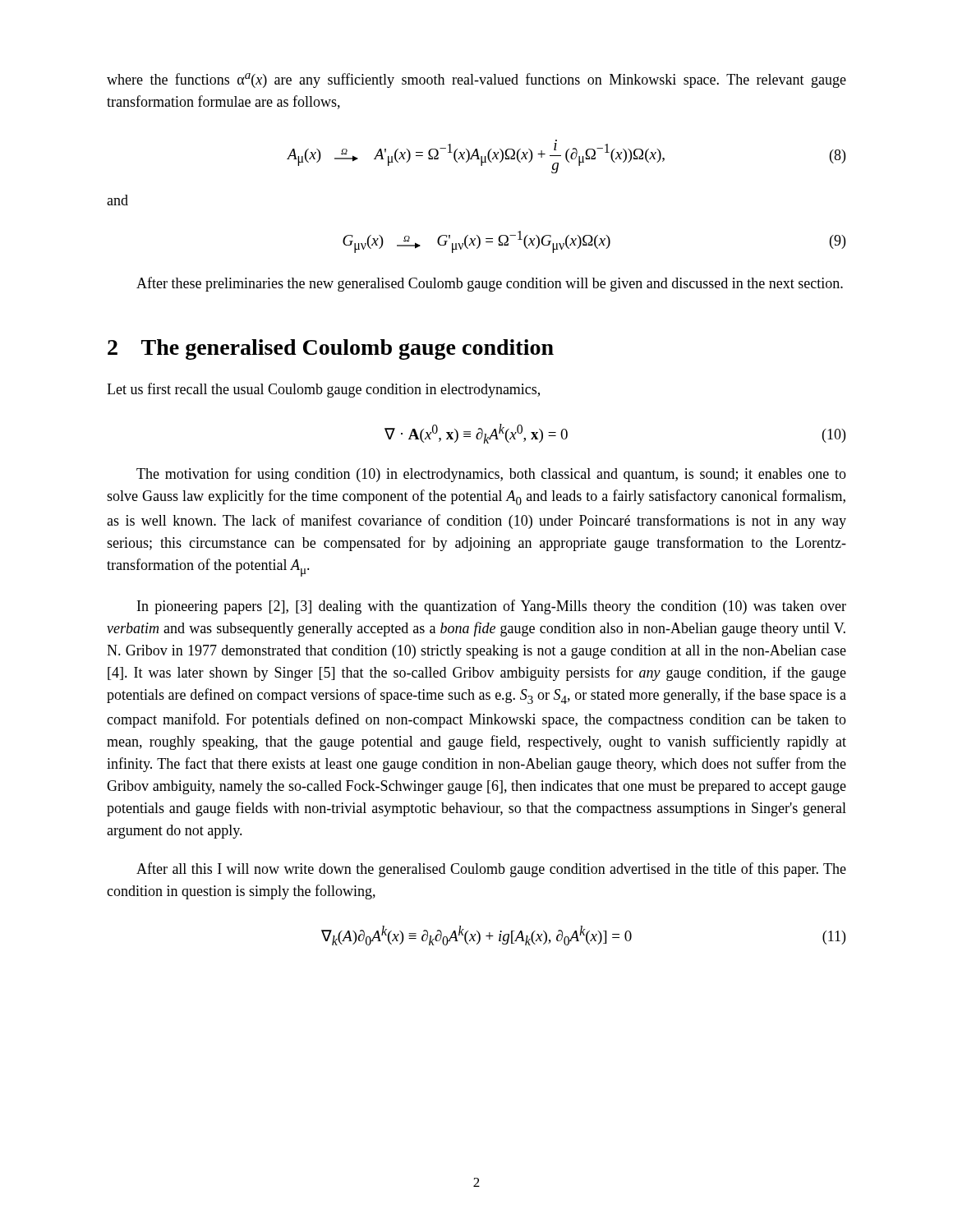Locate the text block that reads "Let us first recall the usual Coulomb"
This screenshot has height=1232, width=953.
tap(324, 389)
